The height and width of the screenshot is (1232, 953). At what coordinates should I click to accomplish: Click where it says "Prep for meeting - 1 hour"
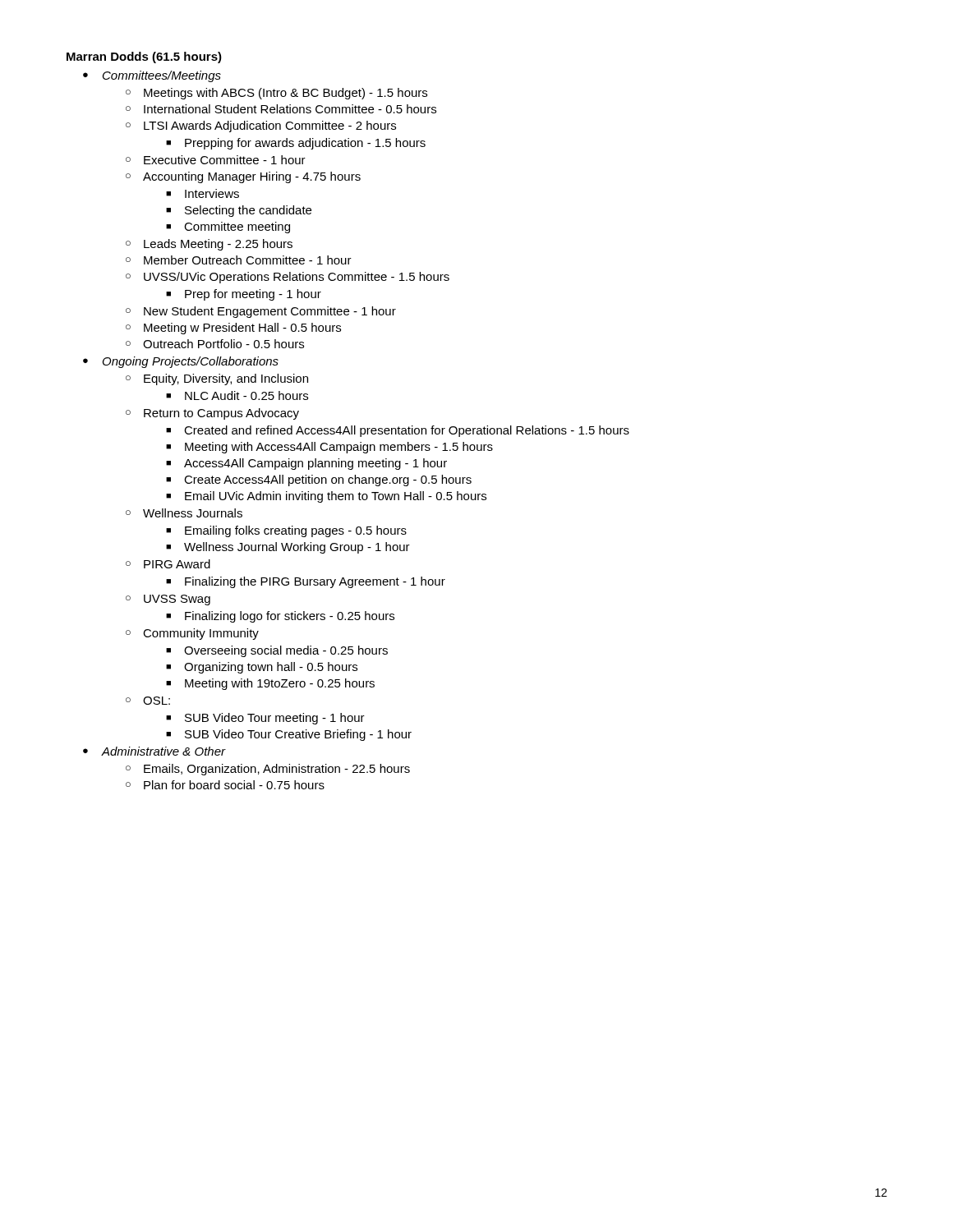pyautogui.click(x=253, y=294)
